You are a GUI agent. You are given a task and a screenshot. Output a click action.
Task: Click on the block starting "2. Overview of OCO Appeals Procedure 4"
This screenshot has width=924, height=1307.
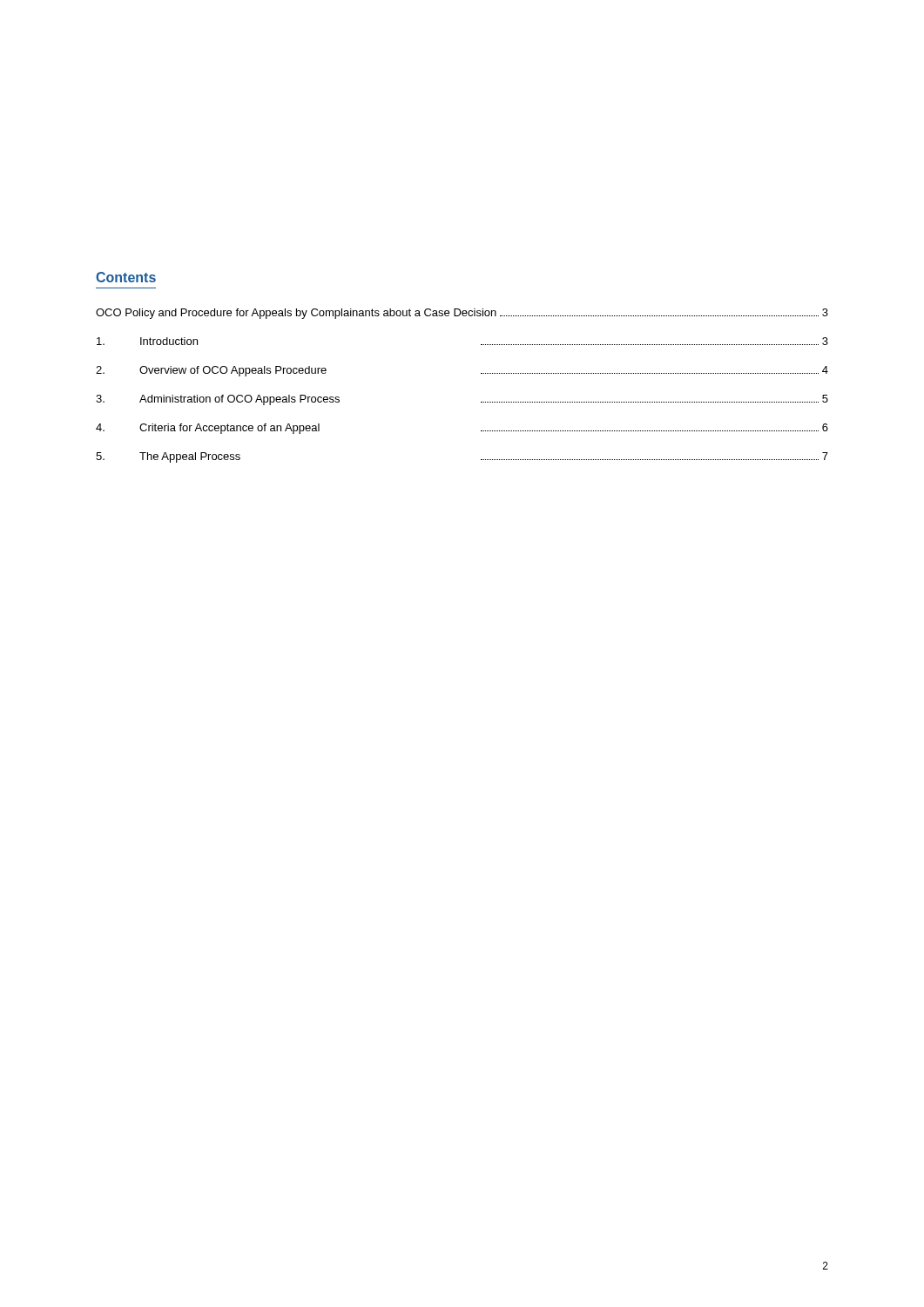tap(234, 371)
